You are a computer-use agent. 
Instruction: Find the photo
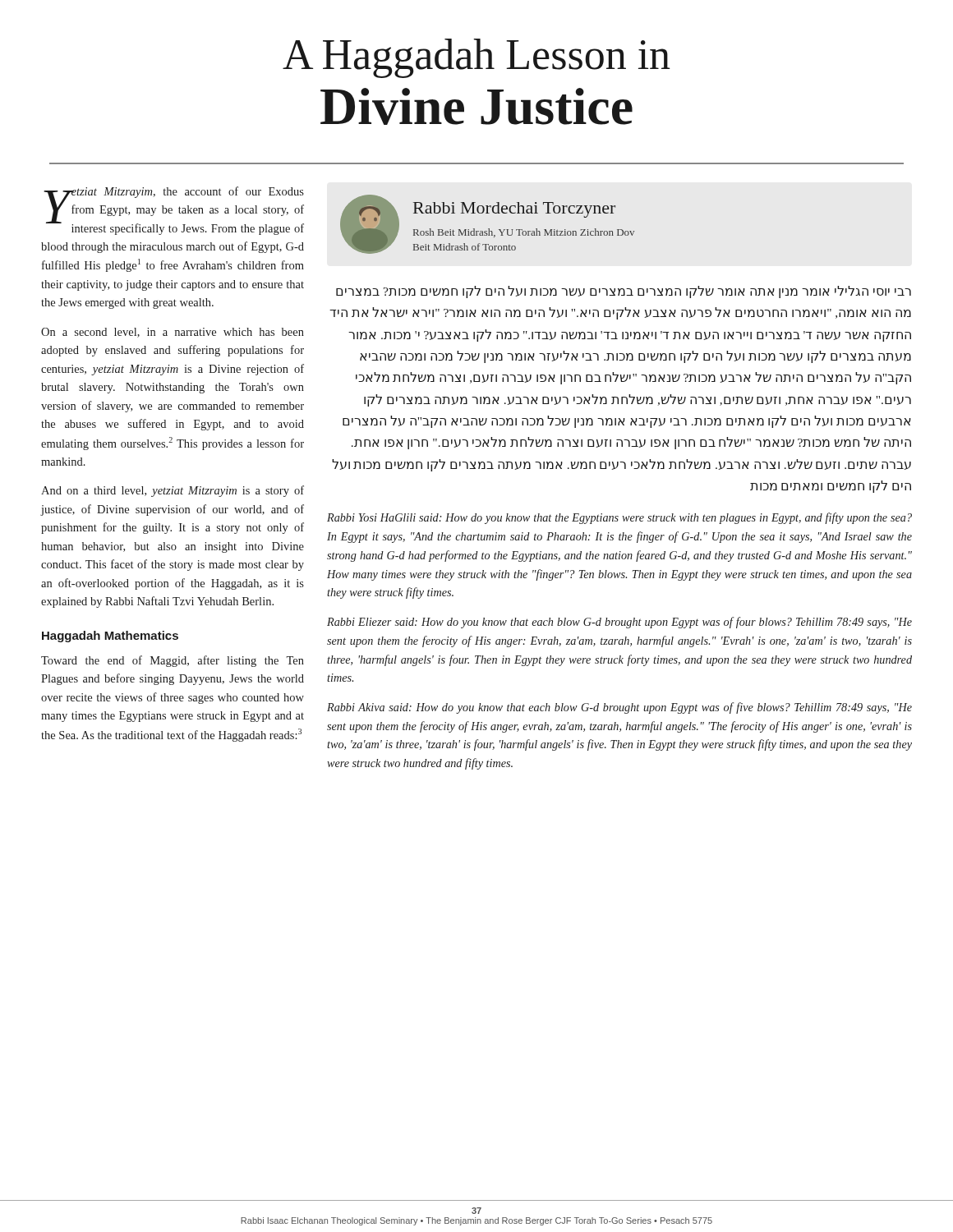coord(619,224)
